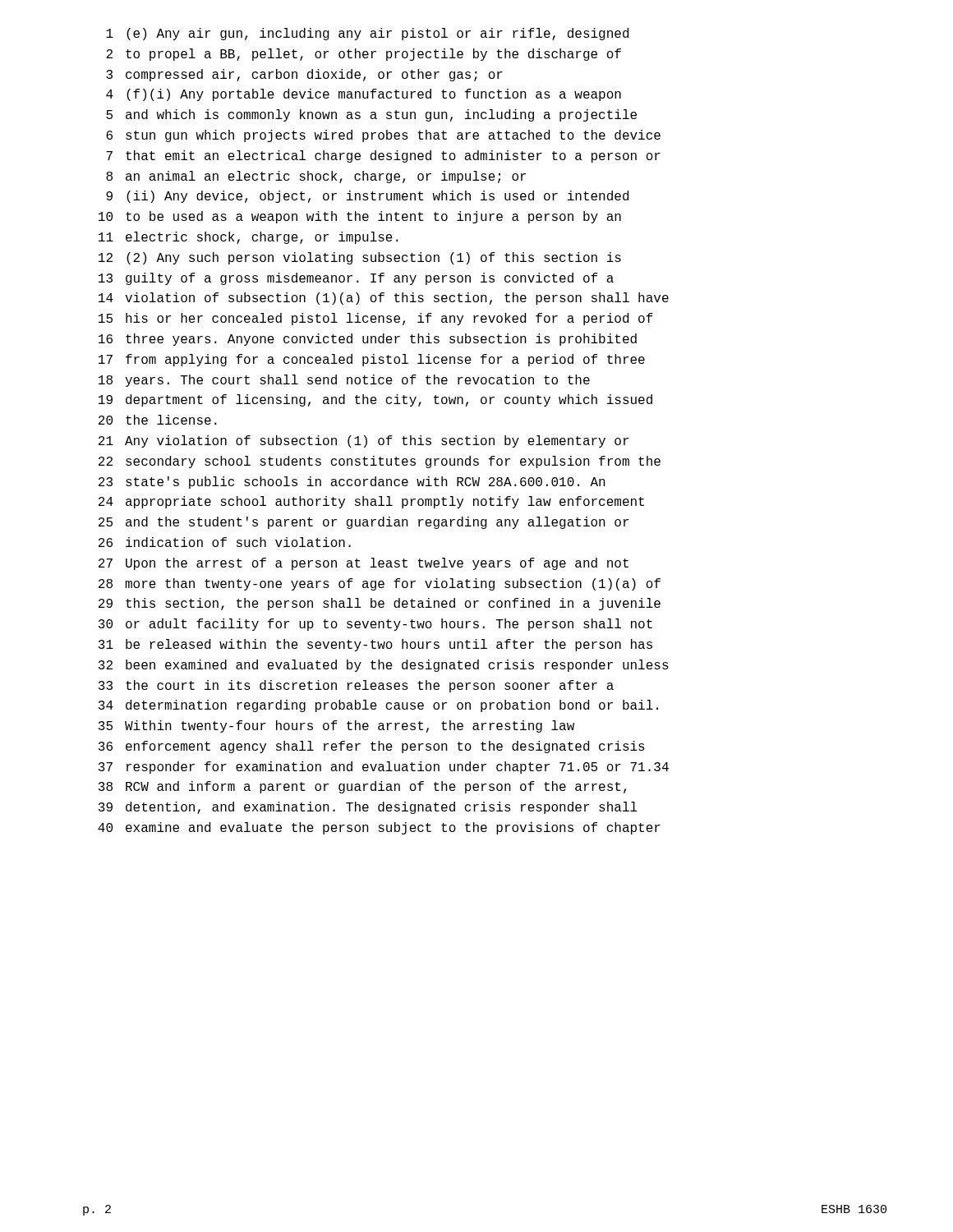Select the list item with the text "3compressed air, carbon dioxide, or other"
Screen dimensions: 1232x953
(x=485, y=76)
